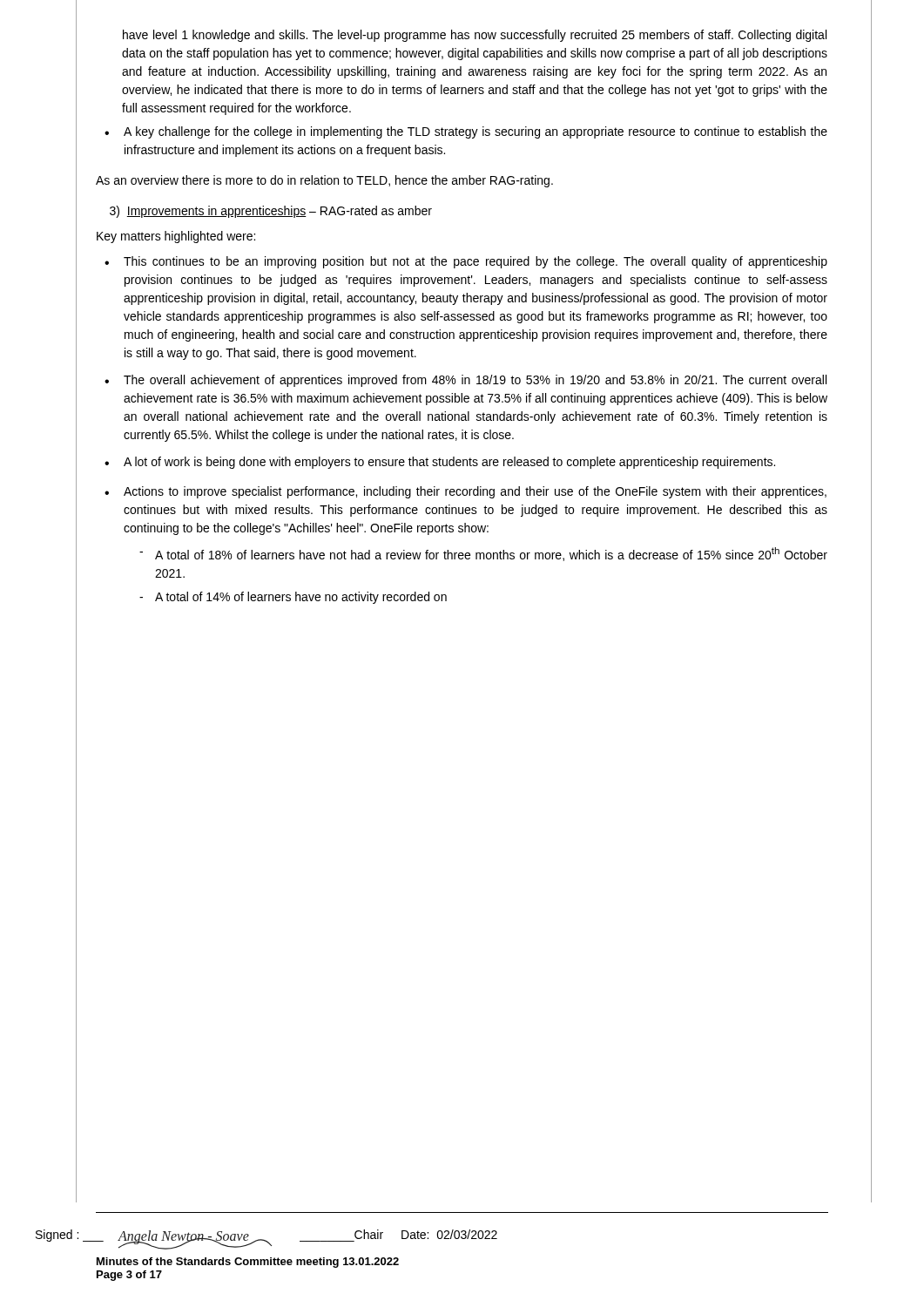
Task: Point to the element starting "- A total of 18% of"
Action: (483, 563)
